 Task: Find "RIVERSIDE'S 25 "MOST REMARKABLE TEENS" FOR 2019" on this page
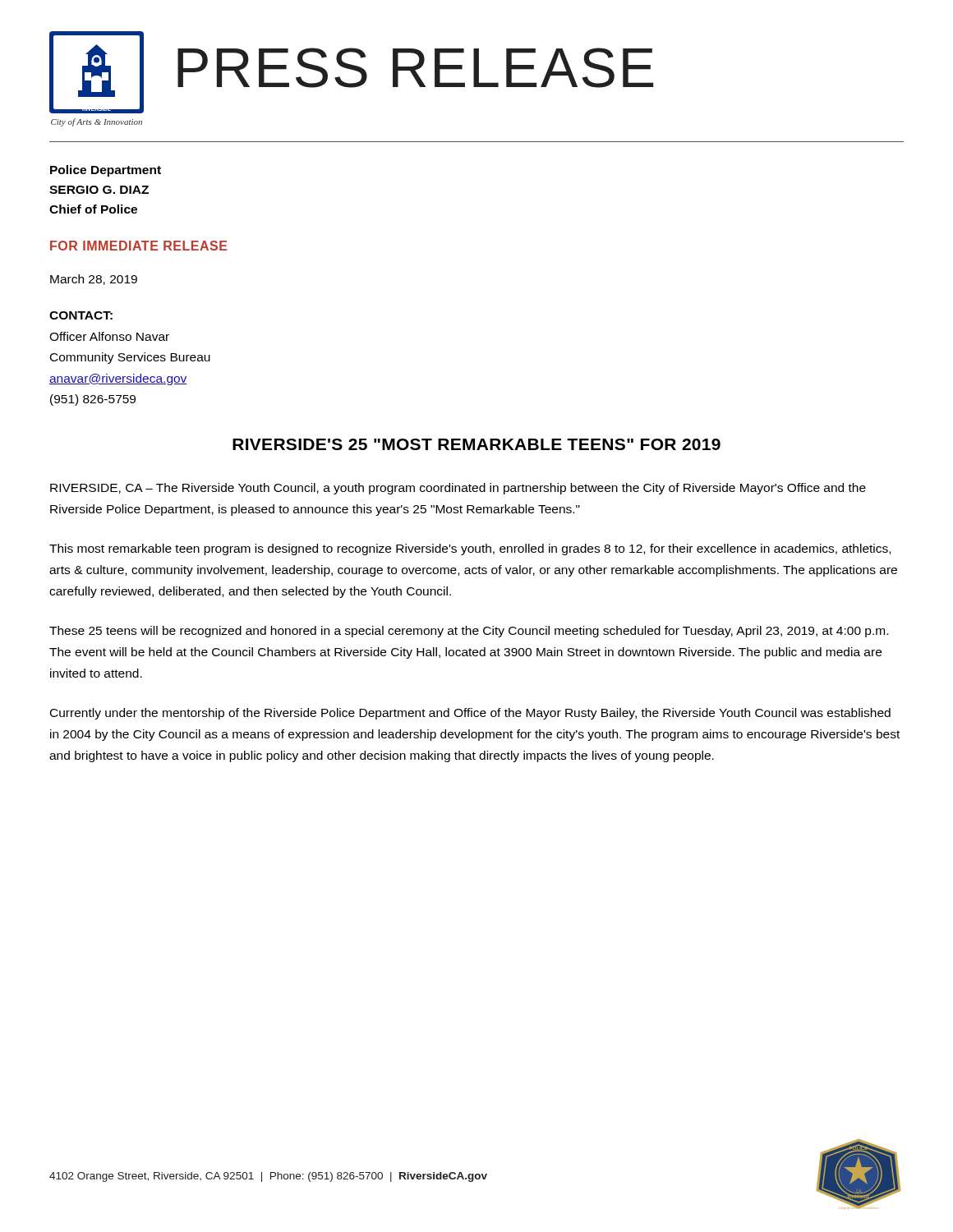[476, 444]
